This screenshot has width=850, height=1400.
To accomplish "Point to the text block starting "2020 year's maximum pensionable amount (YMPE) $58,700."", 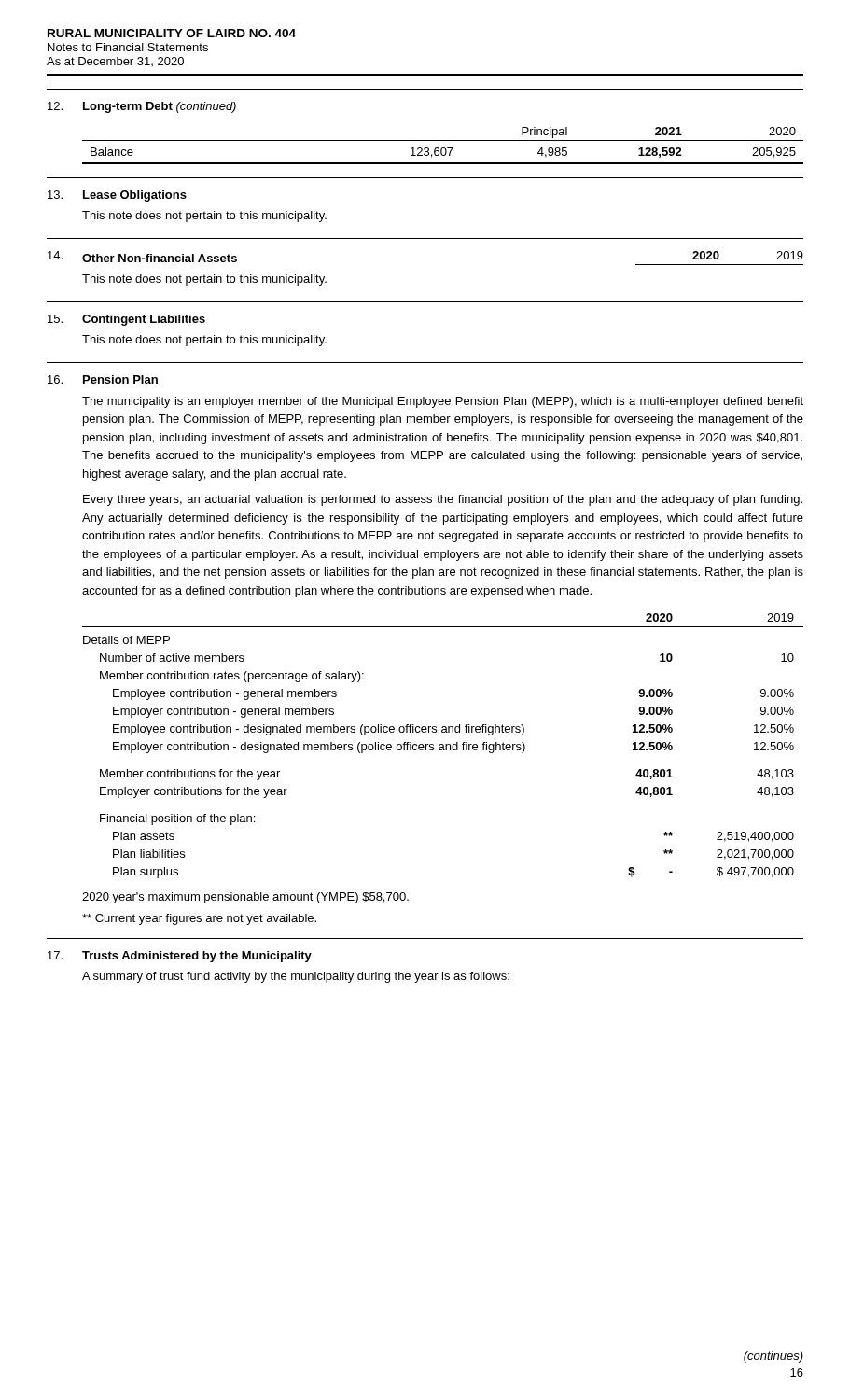I will click(246, 897).
